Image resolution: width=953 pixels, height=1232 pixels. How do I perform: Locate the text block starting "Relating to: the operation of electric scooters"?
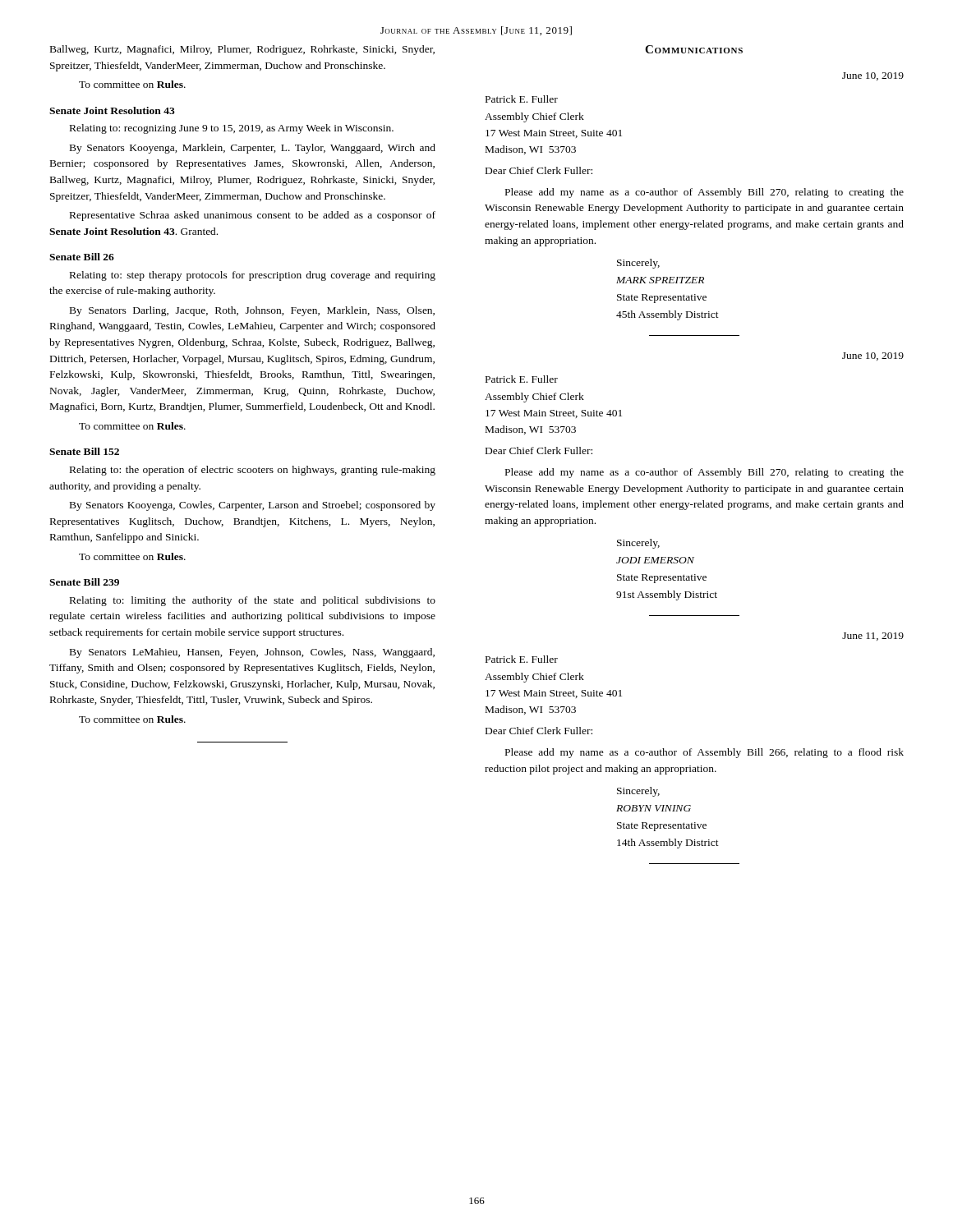pos(242,477)
